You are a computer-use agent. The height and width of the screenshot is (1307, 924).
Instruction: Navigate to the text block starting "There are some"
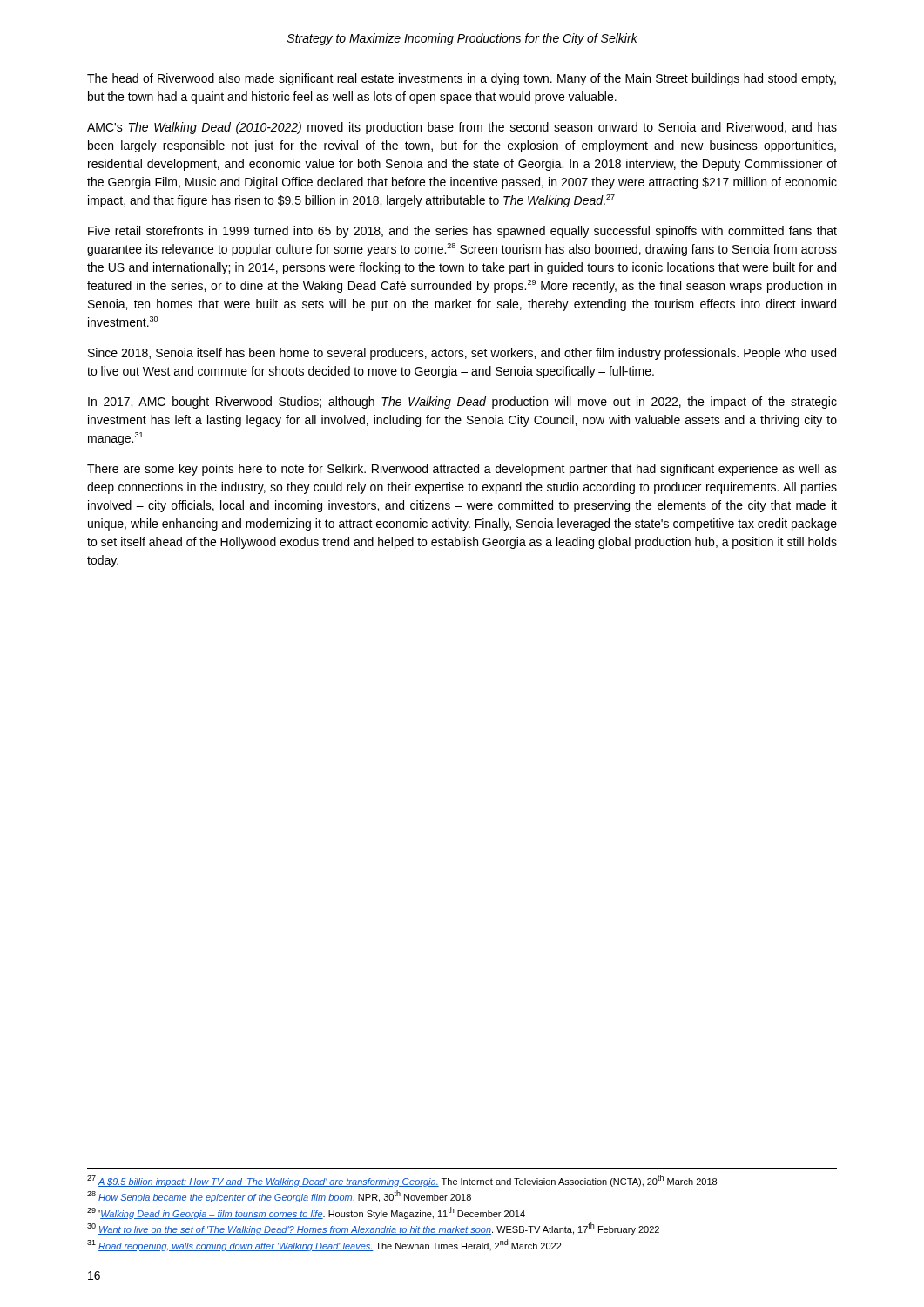click(462, 515)
